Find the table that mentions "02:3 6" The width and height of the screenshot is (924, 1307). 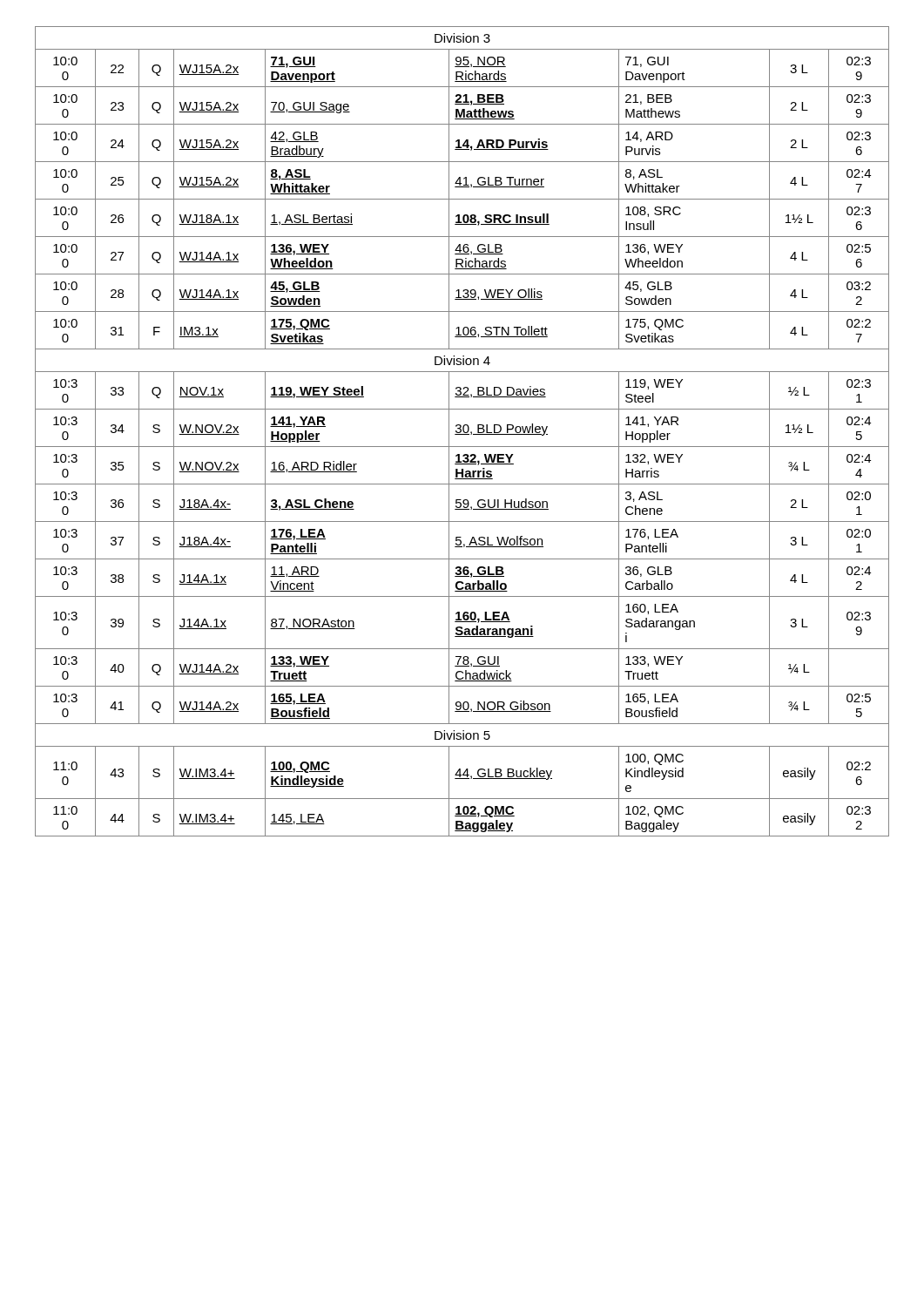(x=462, y=431)
